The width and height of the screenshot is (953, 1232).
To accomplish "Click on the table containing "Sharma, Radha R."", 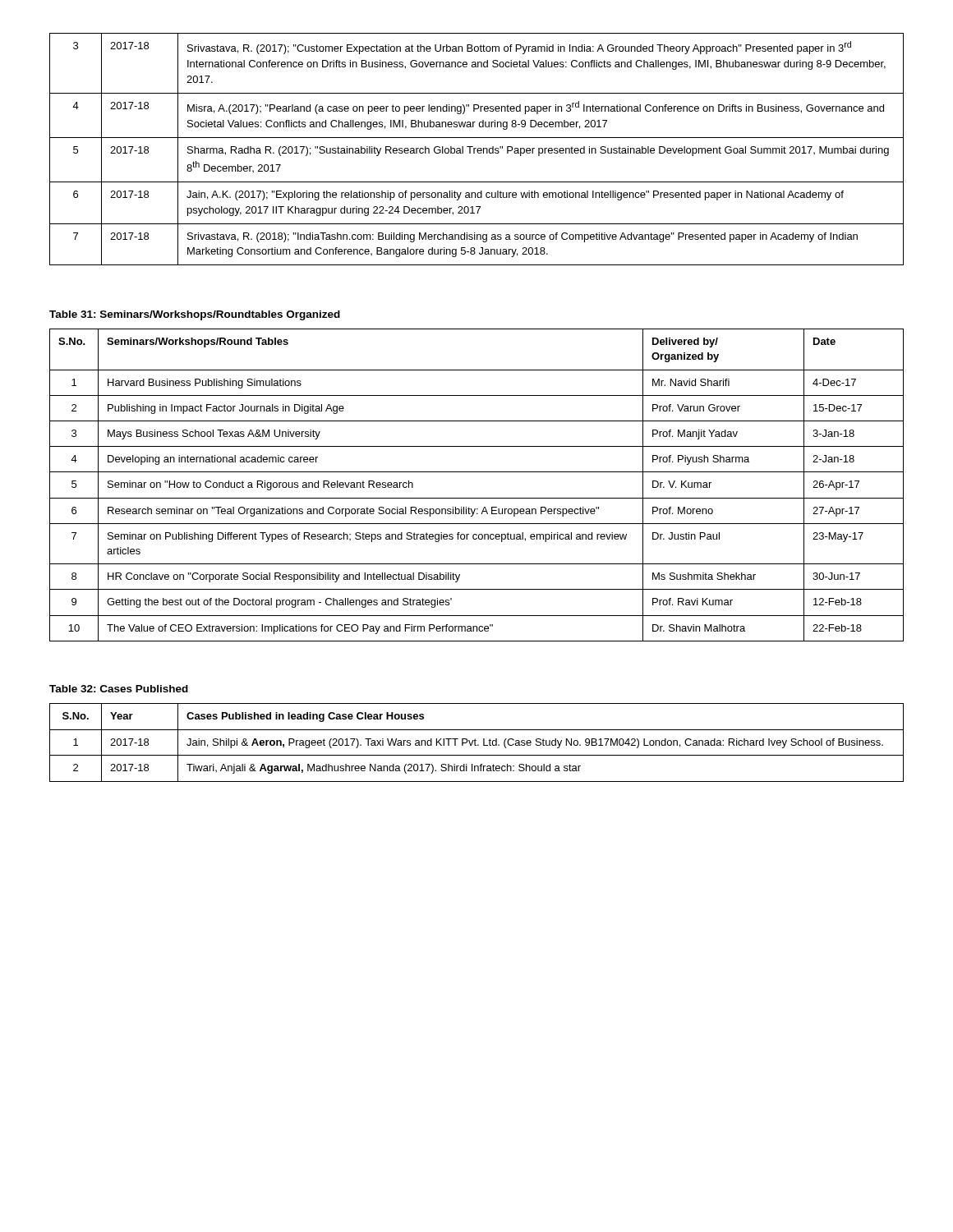I will (476, 149).
